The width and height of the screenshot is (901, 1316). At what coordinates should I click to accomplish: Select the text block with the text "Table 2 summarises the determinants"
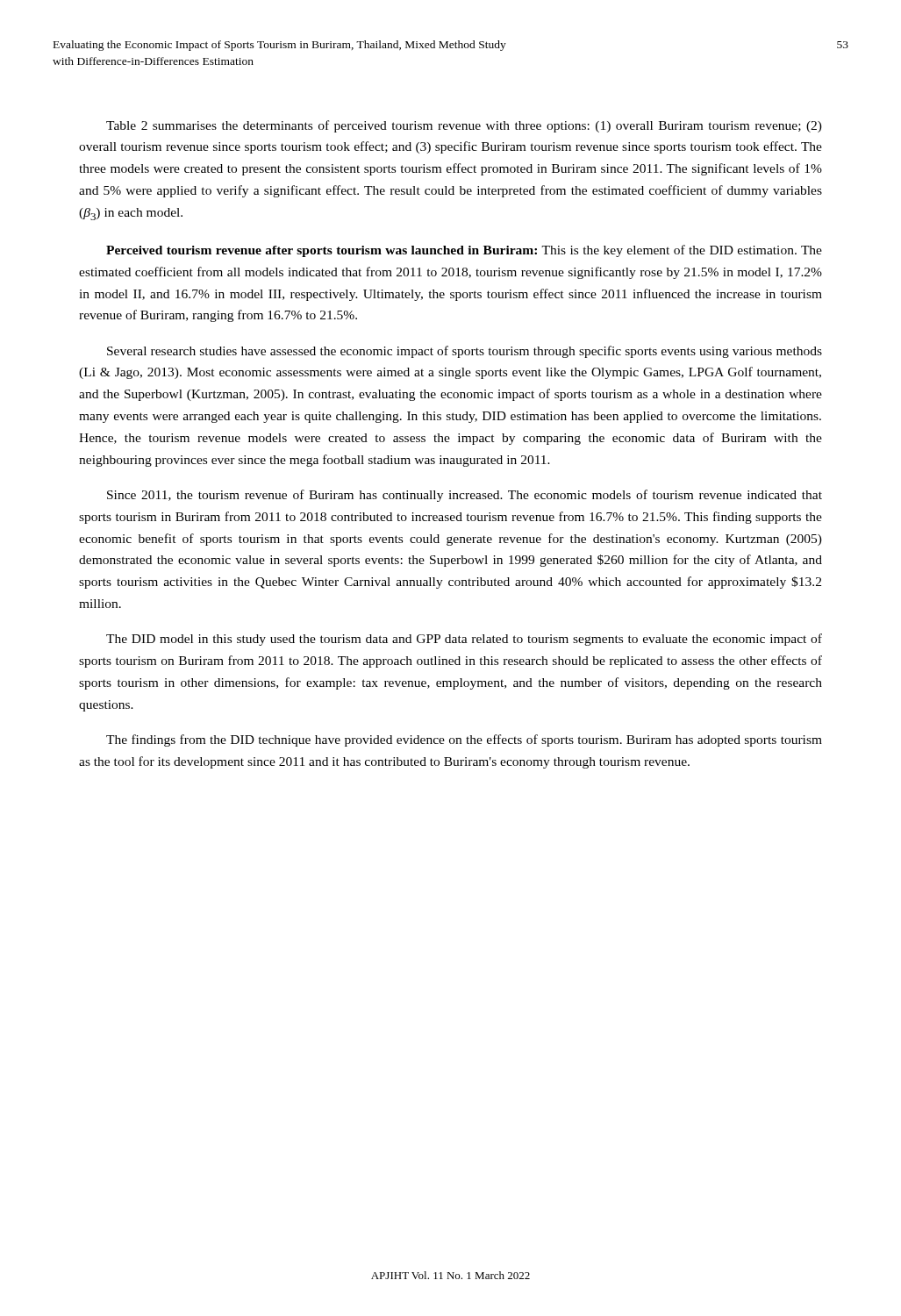[x=450, y=170]
